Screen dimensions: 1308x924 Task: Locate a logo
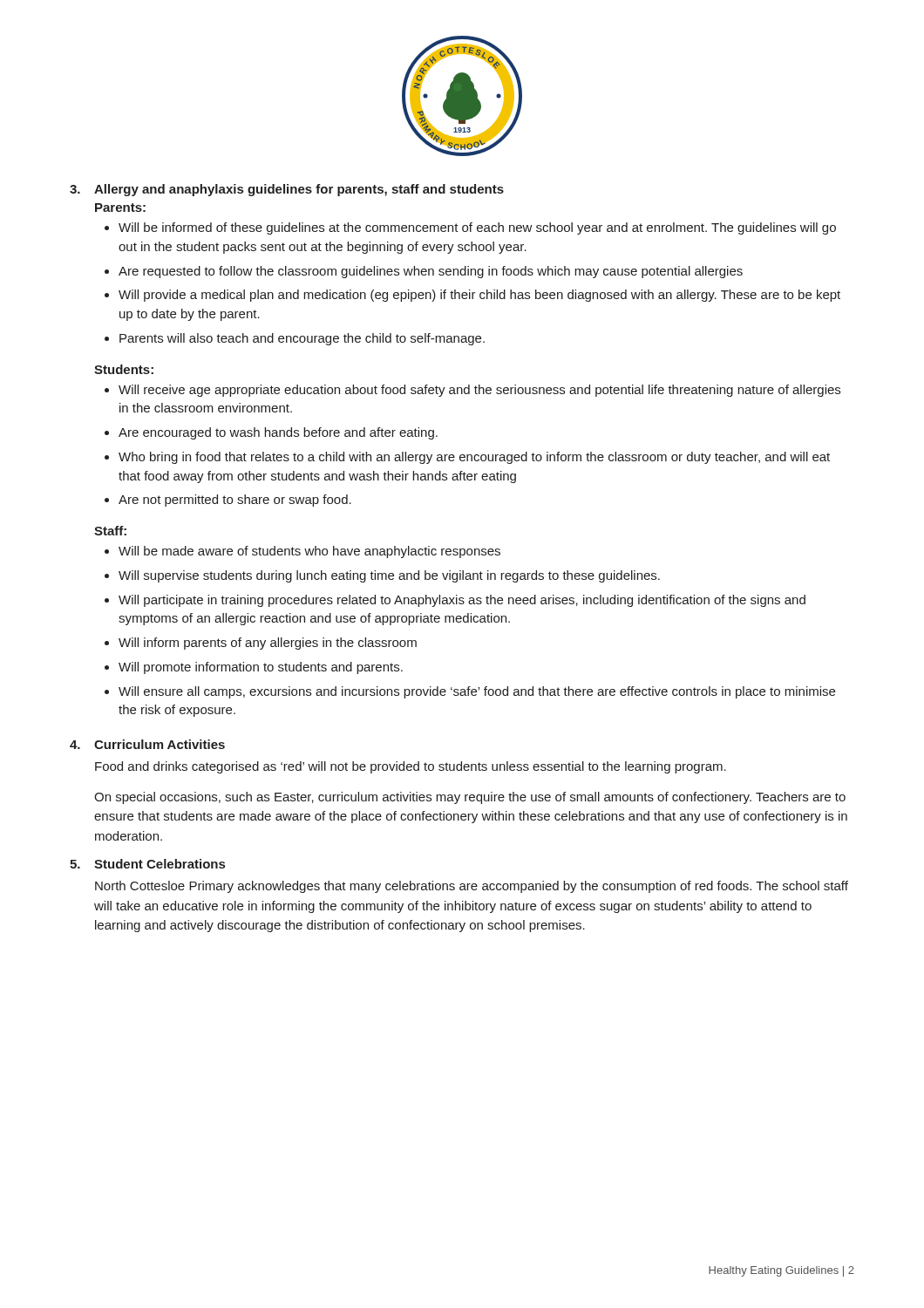click(x=462, y=96)
